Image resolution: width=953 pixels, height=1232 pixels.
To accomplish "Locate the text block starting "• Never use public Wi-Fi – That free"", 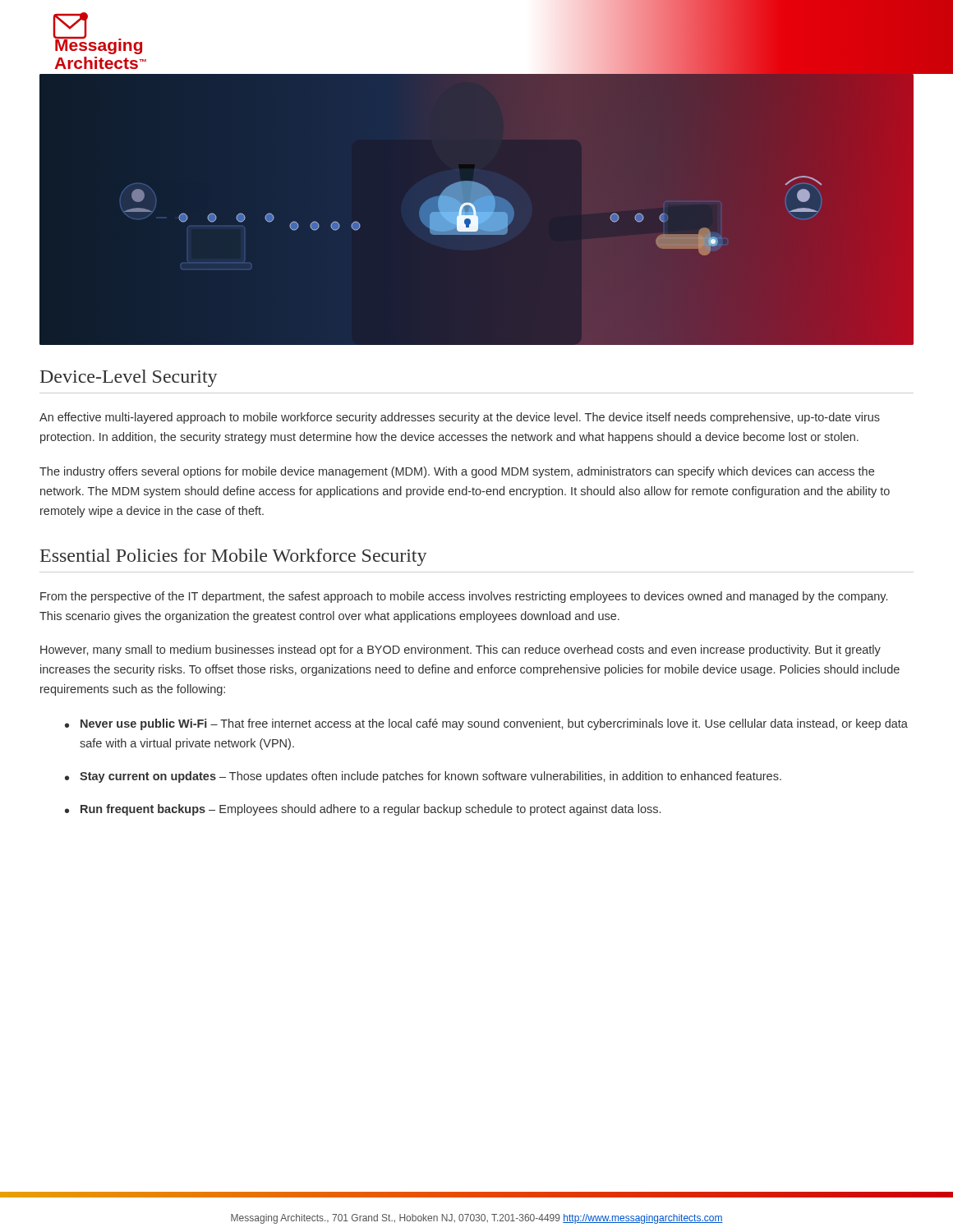I will click(x=489, y=734).
